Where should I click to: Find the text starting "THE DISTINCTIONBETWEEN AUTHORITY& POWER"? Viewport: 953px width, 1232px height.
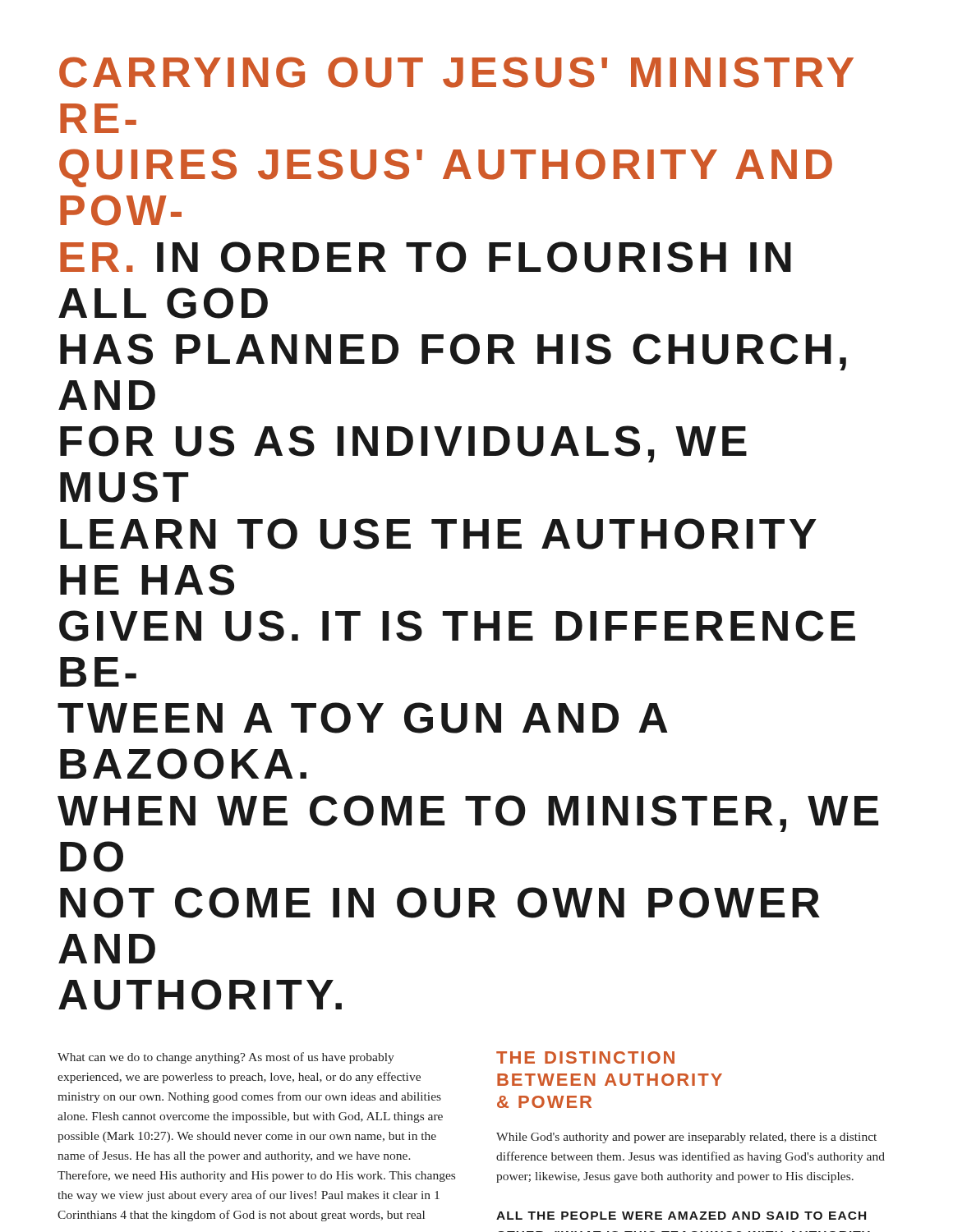click(x=610, y=1080)
